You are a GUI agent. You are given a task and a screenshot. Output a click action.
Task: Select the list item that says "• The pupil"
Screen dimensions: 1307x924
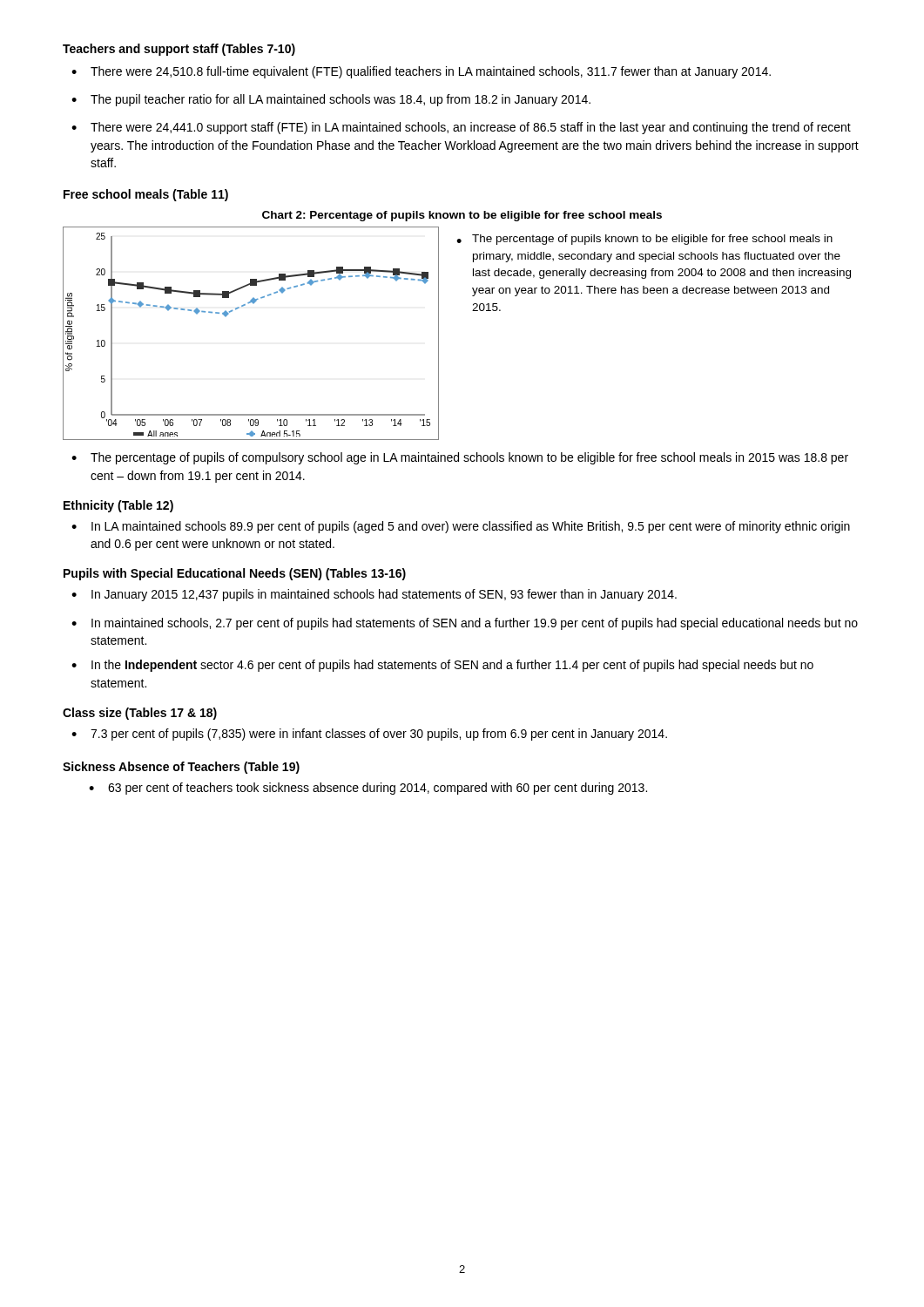[x=466, y=101]
